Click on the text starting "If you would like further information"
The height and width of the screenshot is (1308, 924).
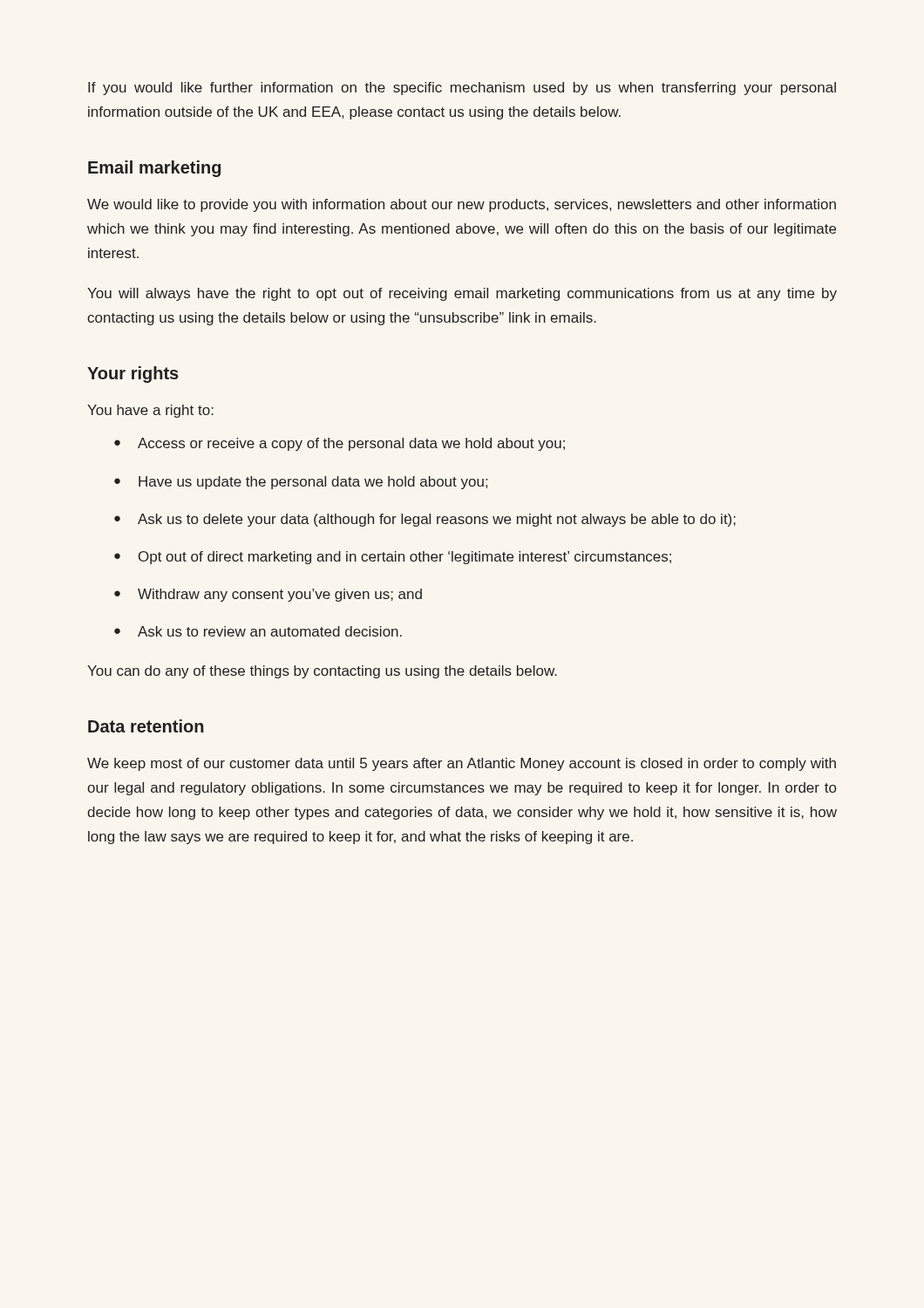point(462,100)
